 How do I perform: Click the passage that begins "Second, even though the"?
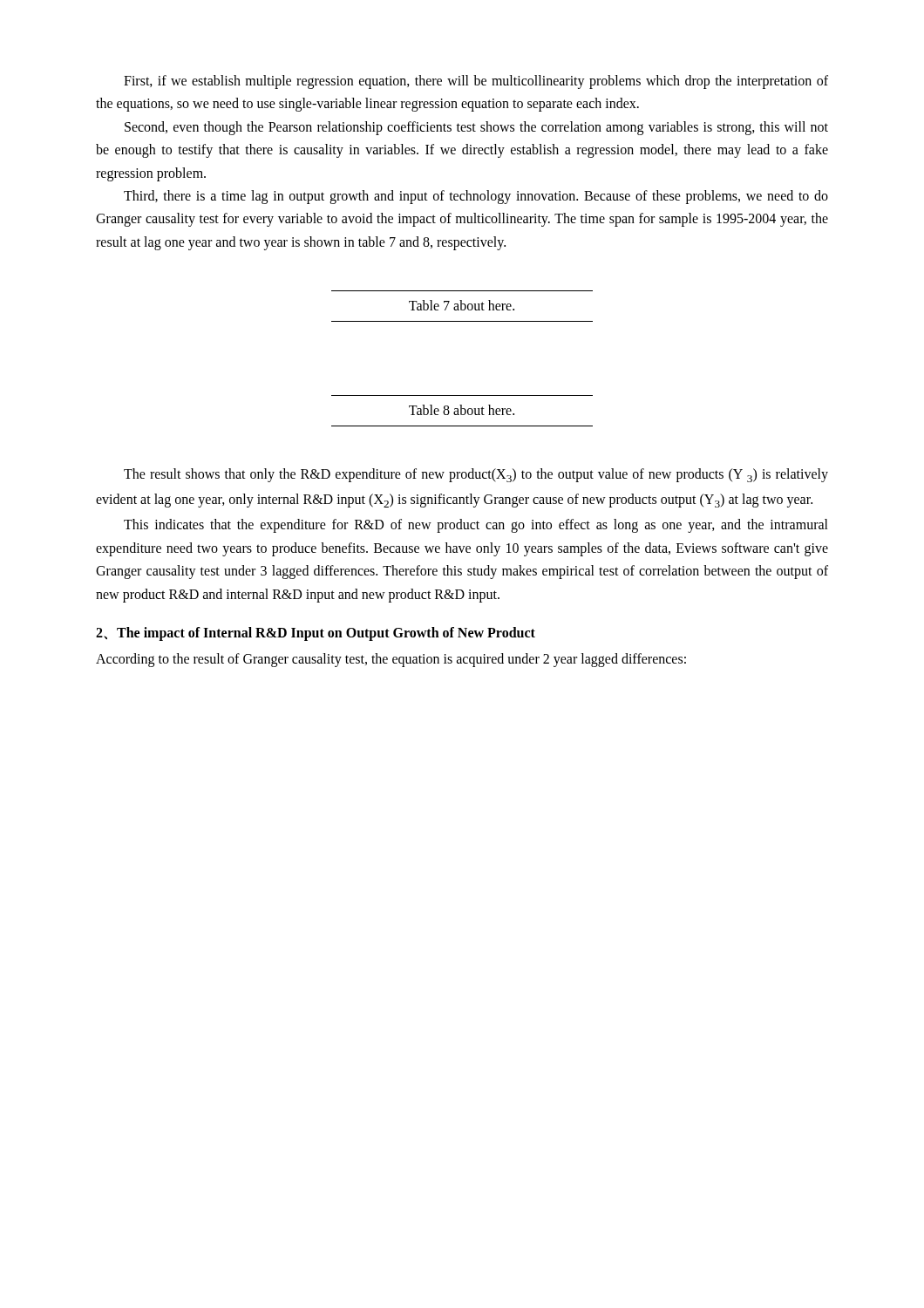(x=462, y=150)
